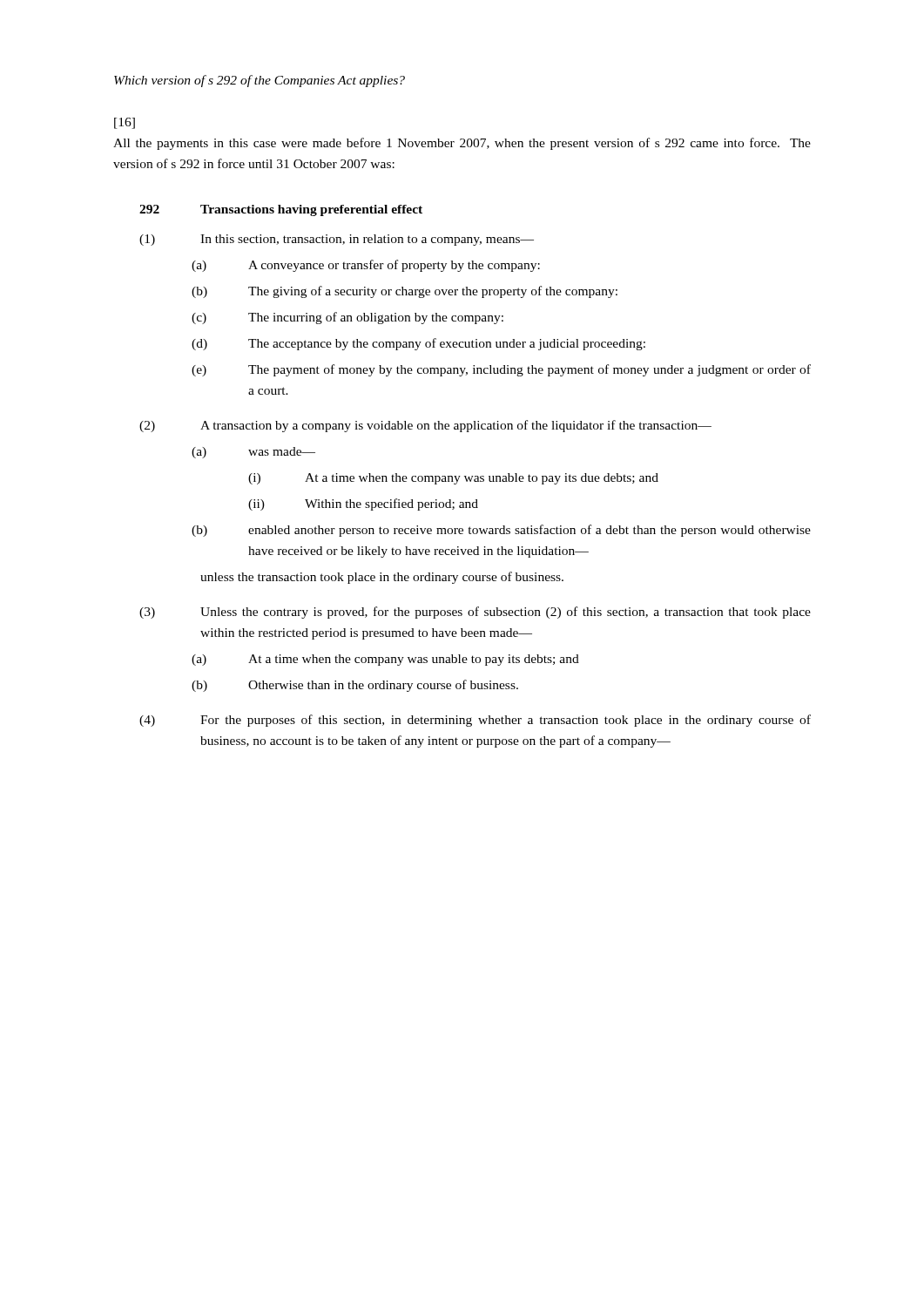Locate the list item containing "(a) A conveyance"
Screen dimensions: 1307x924
point(501,265)
